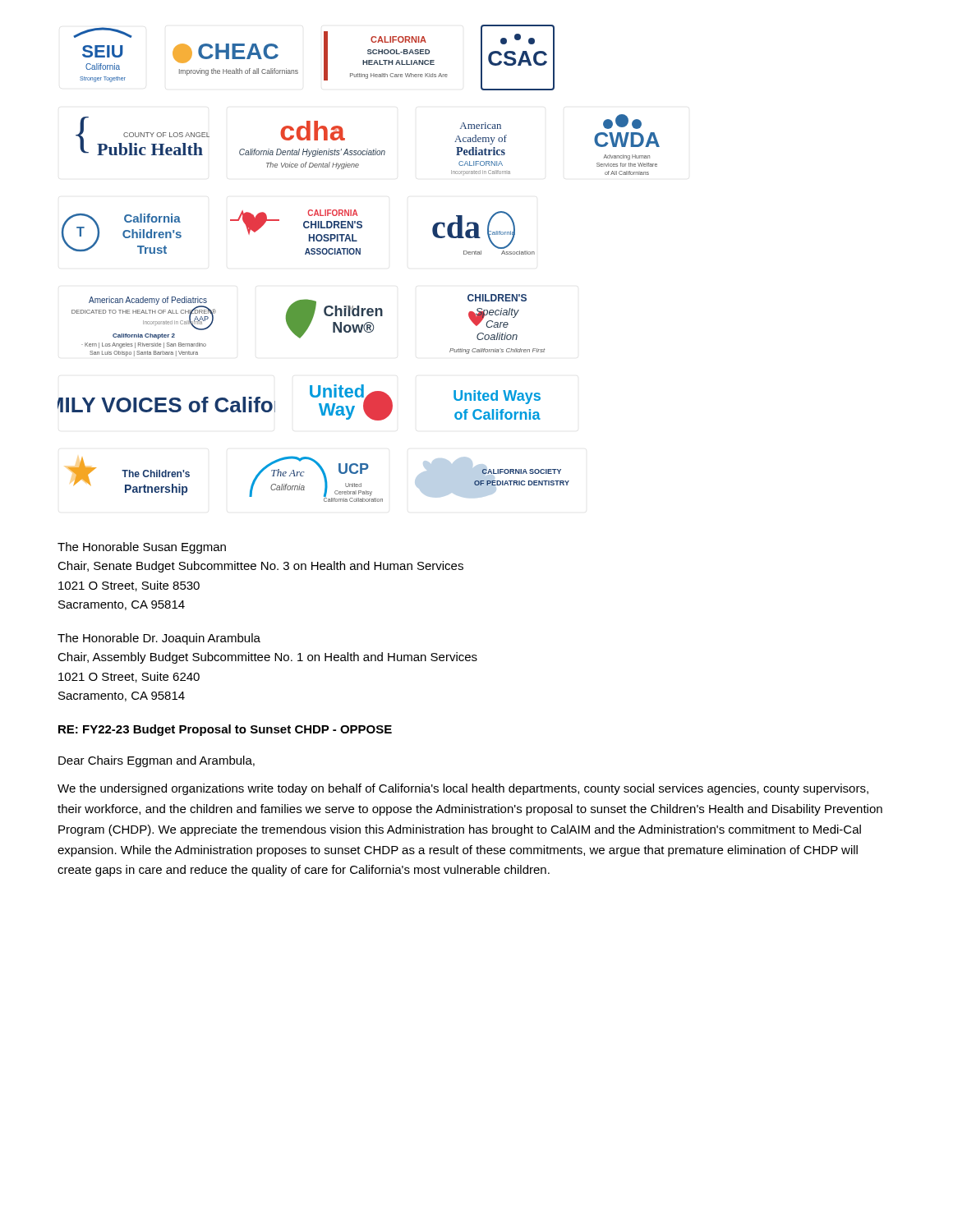This screenshot has width=953, height=1232.
Task: Locate a logo
Action: 476,270
